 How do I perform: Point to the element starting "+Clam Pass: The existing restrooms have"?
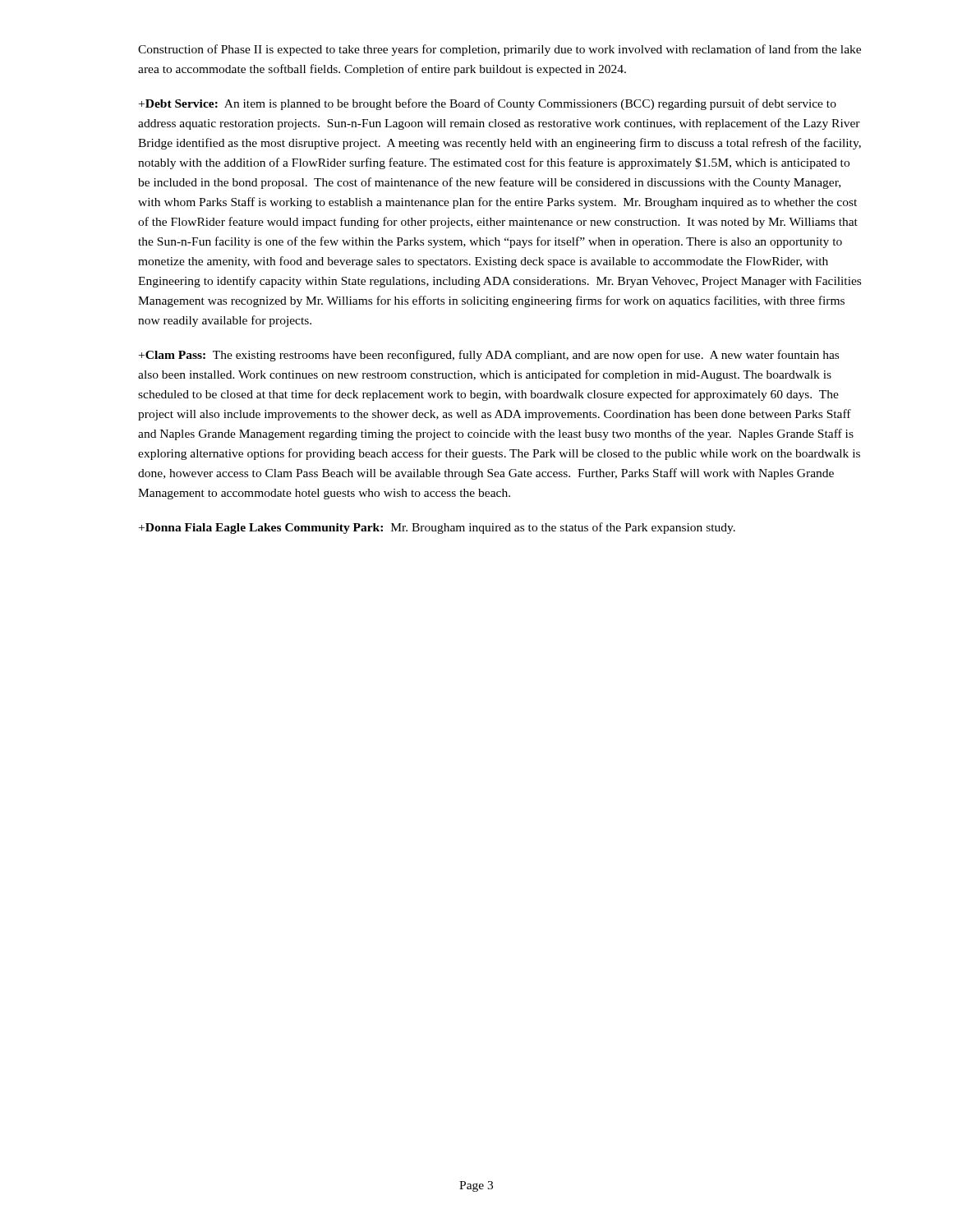click(499, 424)
